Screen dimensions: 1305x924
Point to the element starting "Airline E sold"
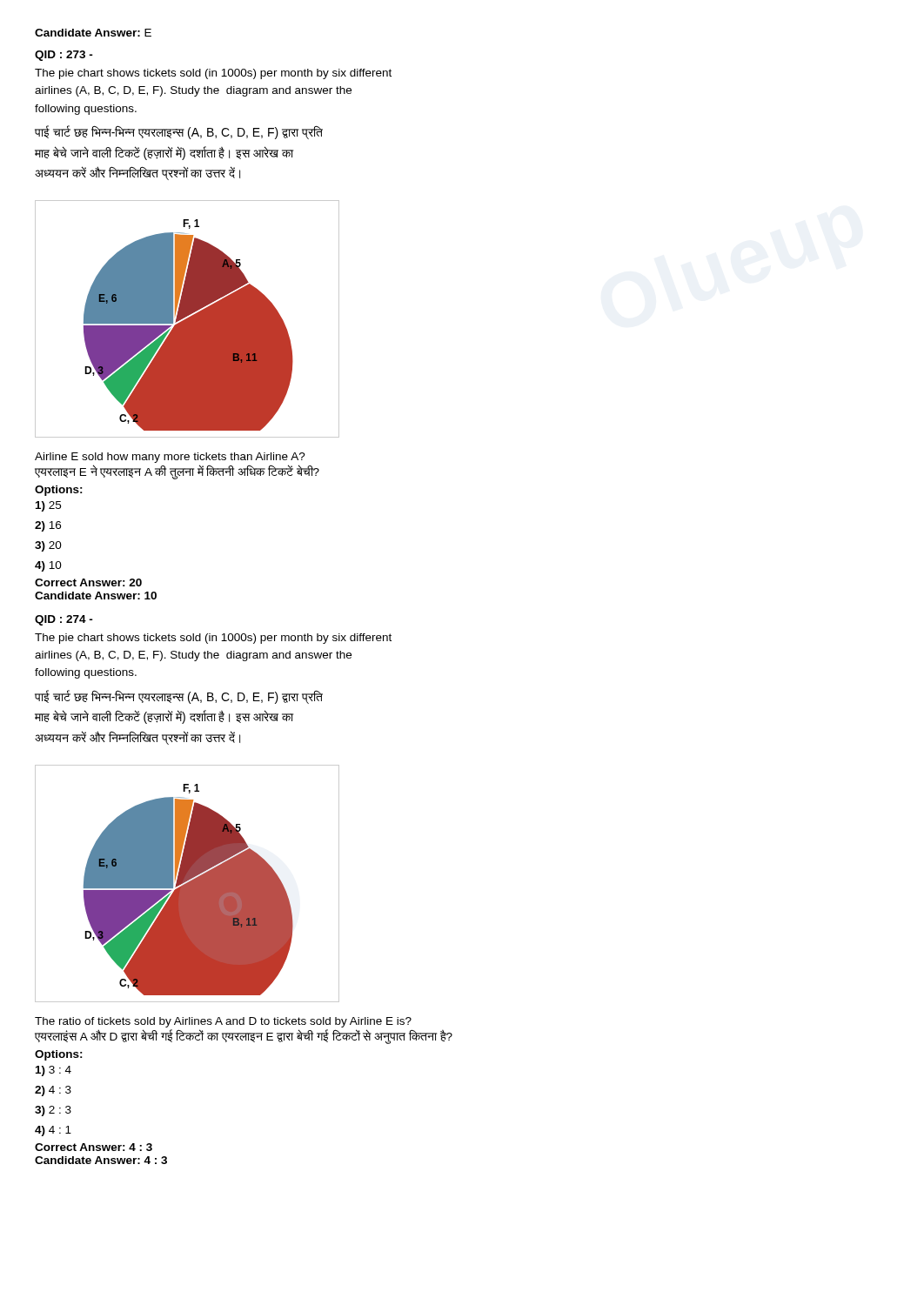point(170,456)
